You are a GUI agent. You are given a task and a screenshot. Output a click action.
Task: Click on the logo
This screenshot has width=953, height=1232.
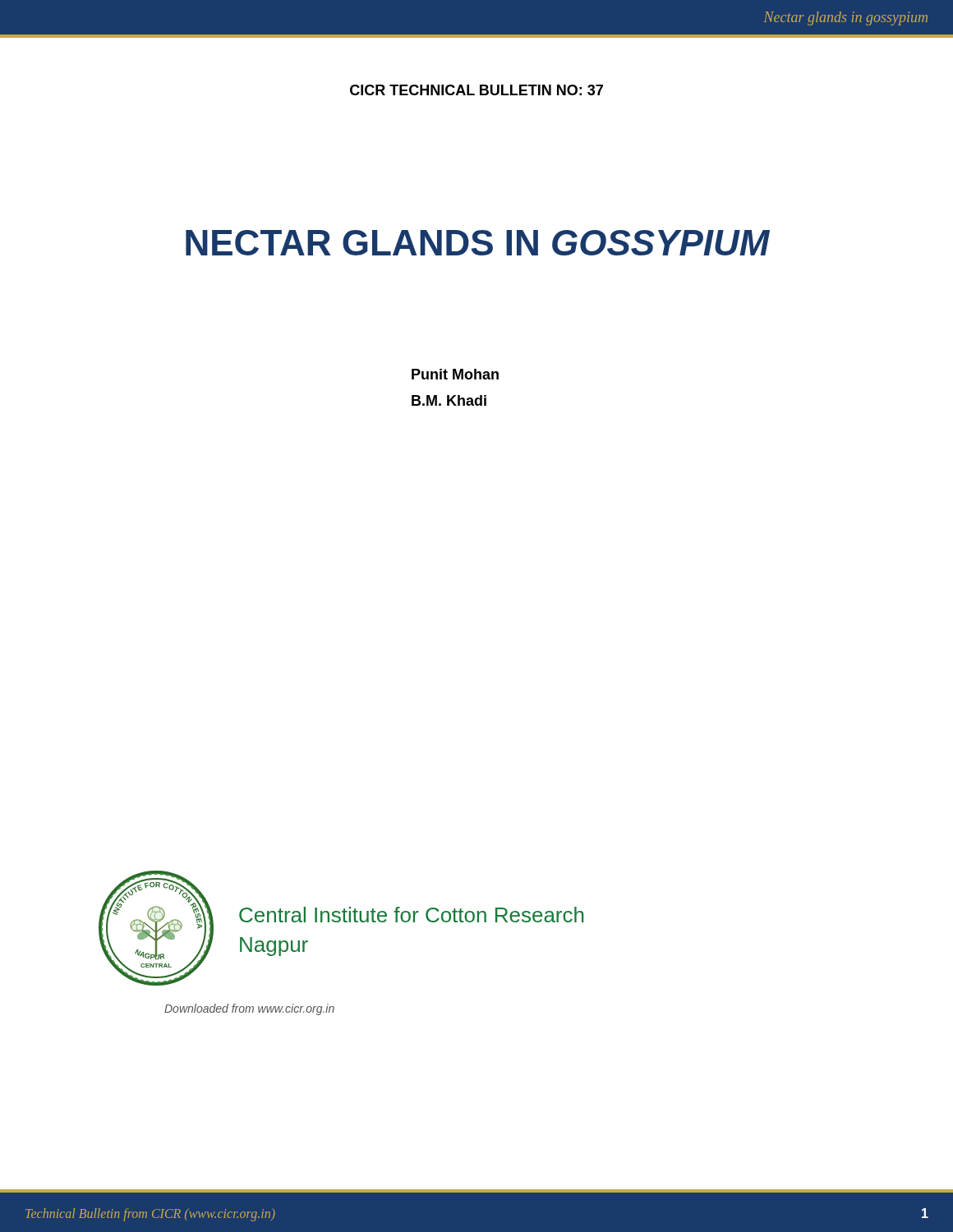156,930
